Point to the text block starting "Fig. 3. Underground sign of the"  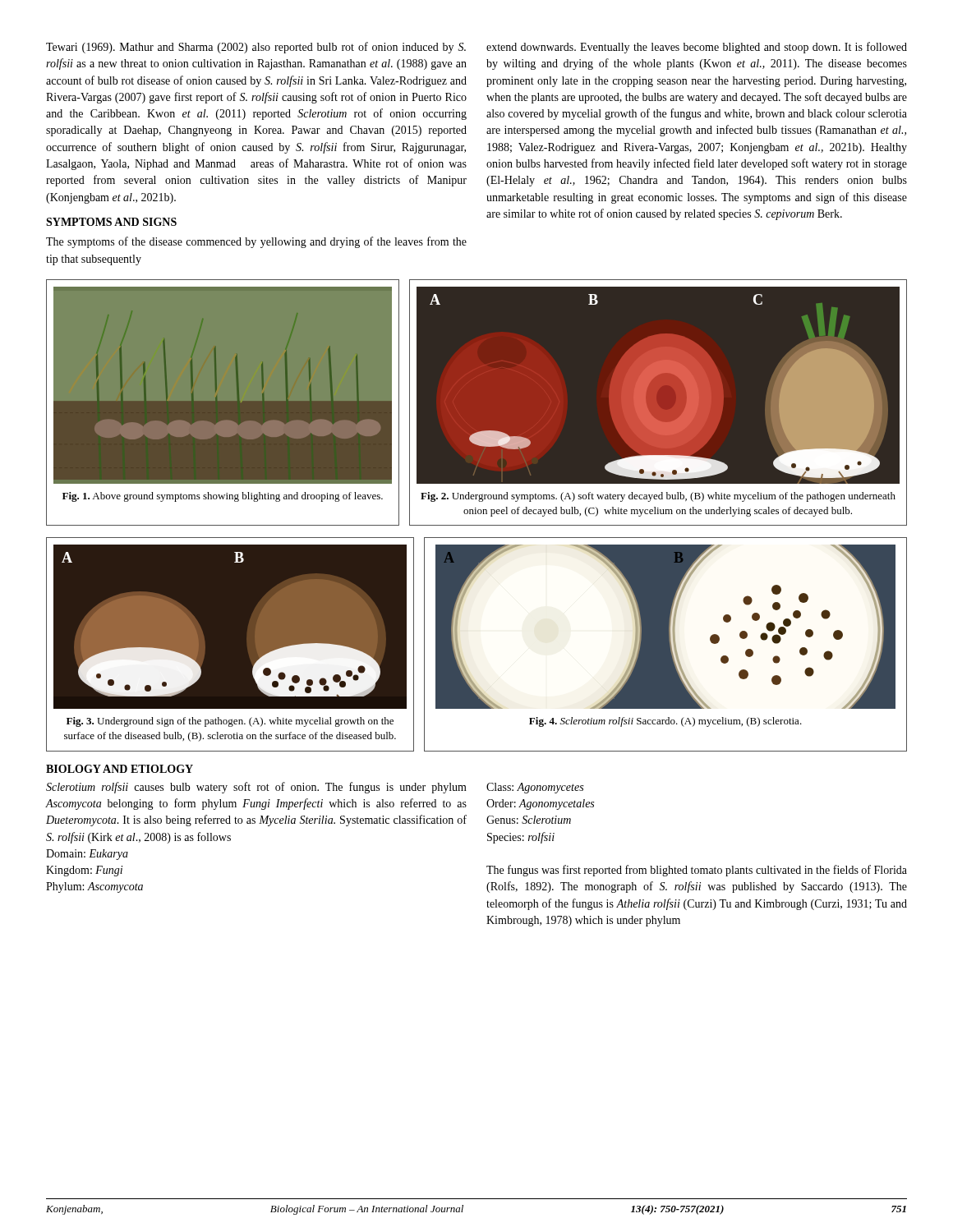[230, 728]
